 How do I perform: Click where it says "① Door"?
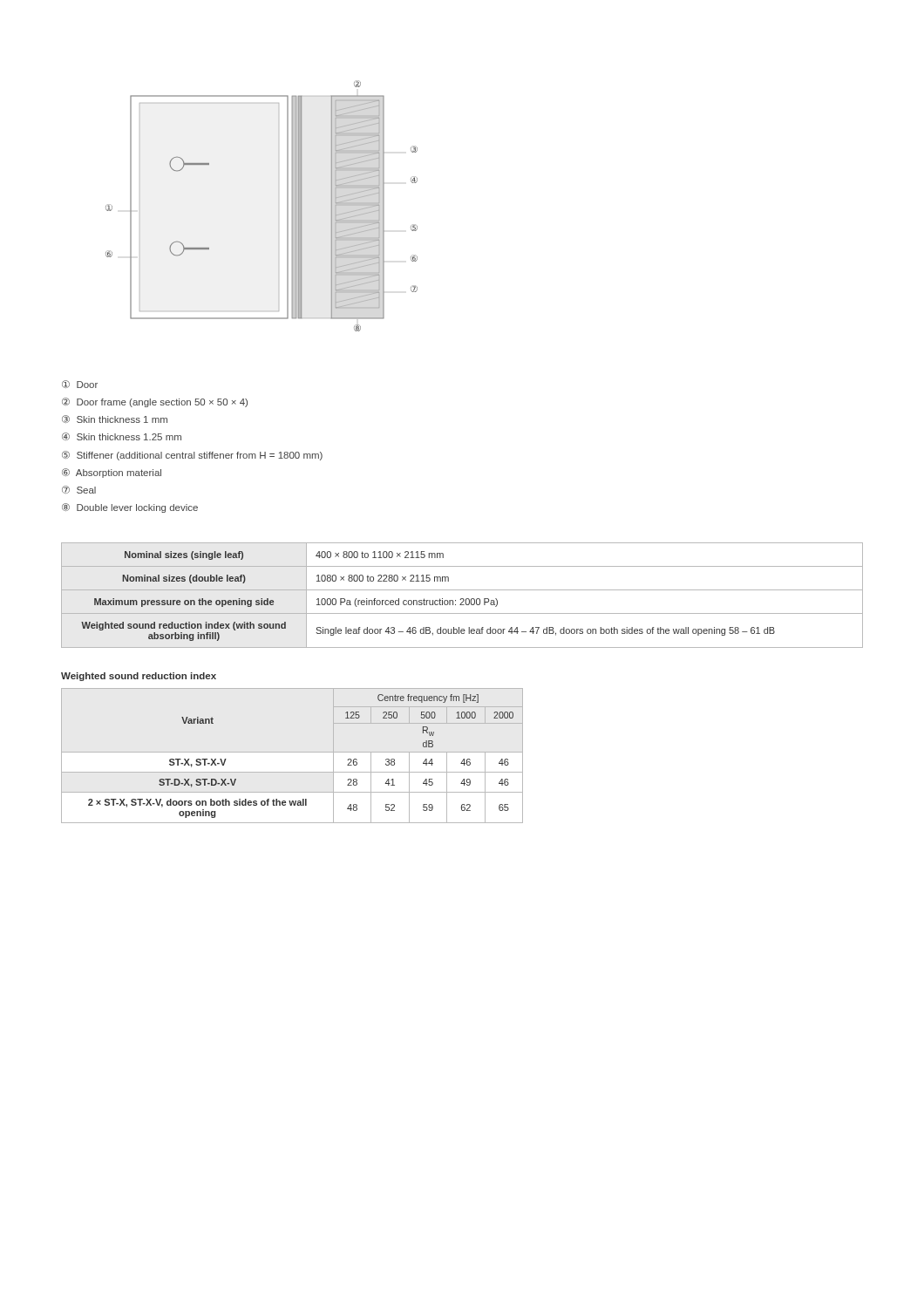(79, 385)
